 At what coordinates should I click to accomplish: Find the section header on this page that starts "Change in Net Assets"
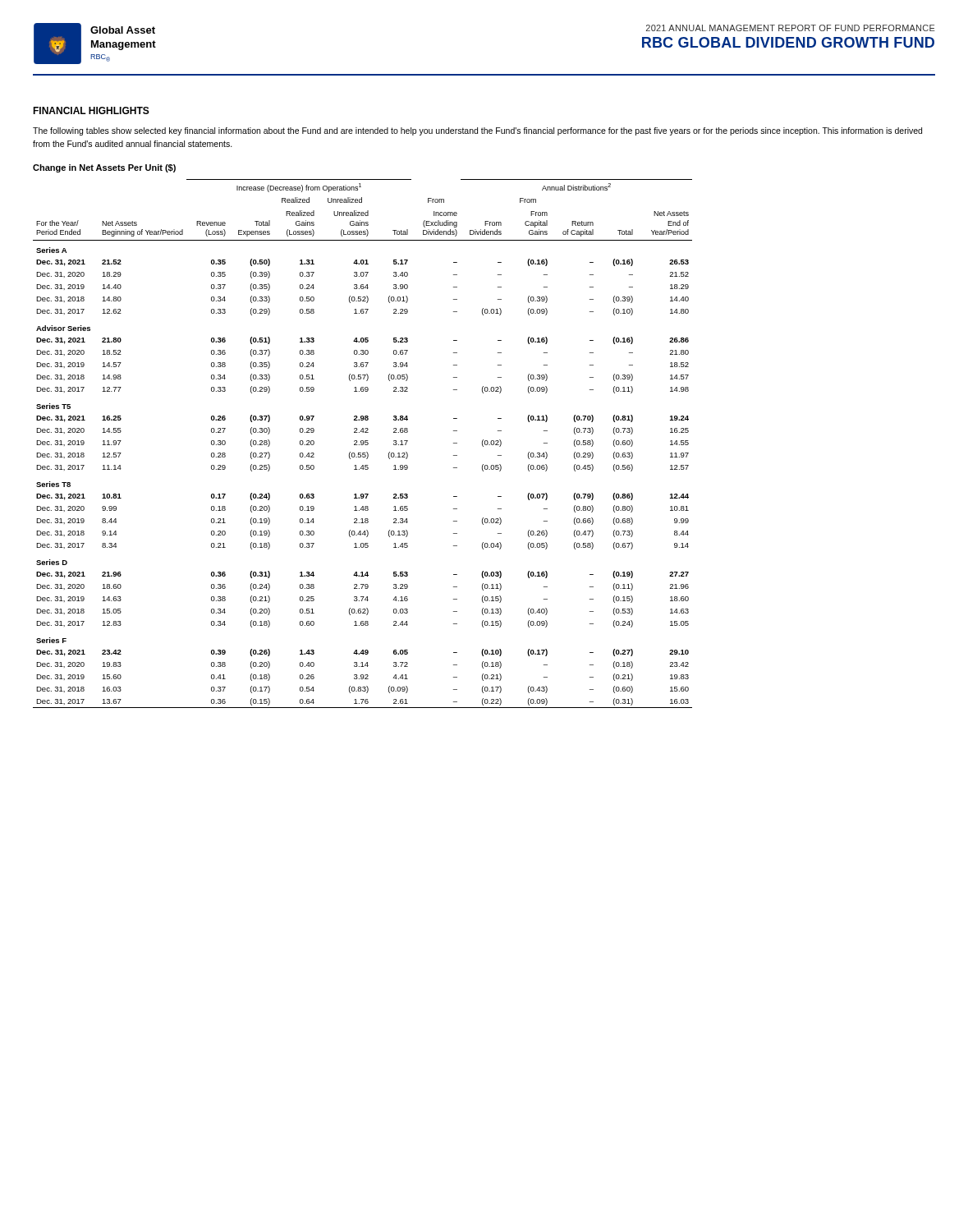[x=104, y=167]
